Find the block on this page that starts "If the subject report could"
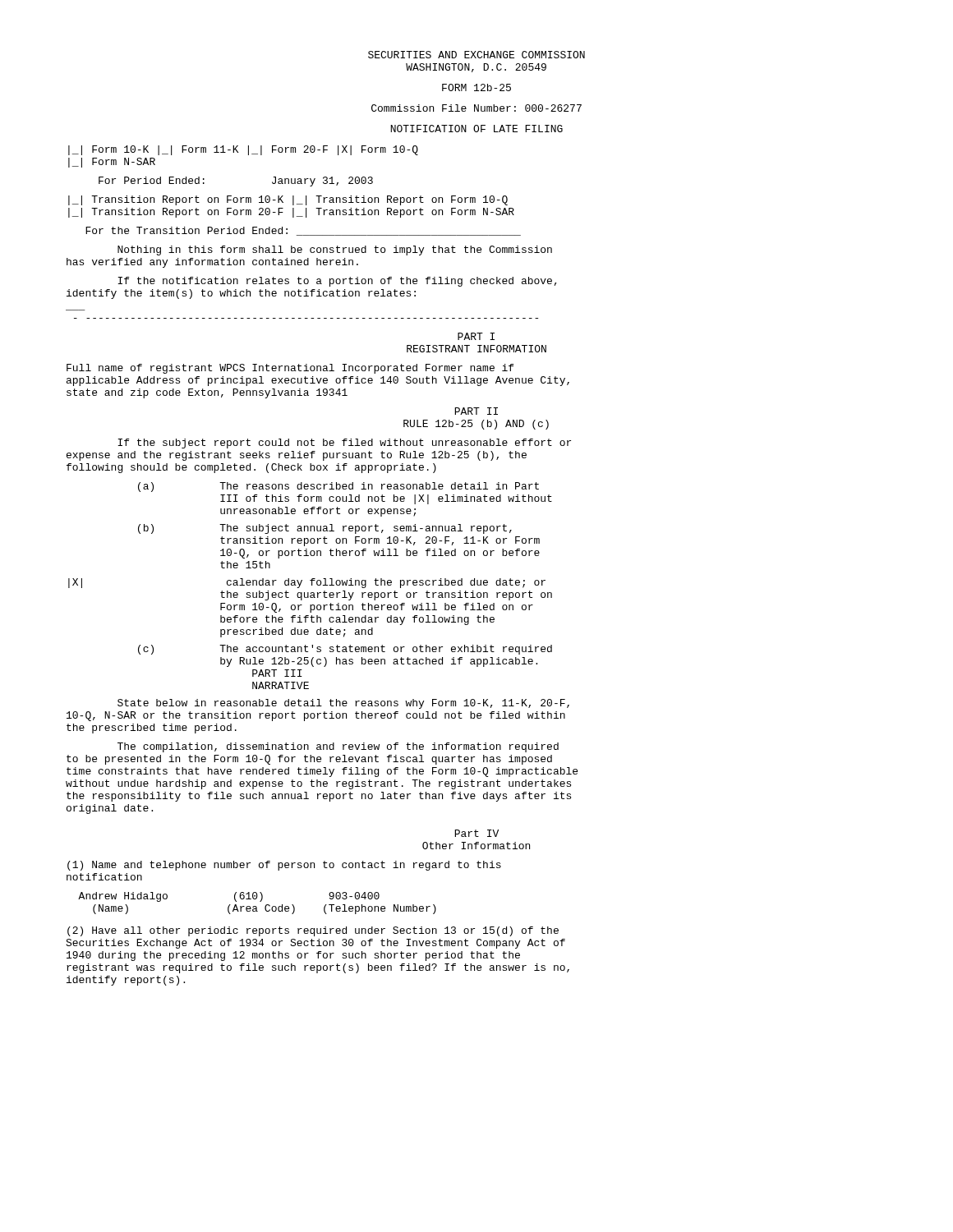Viewport: 953px width, 1232px height. coord(319,455)
